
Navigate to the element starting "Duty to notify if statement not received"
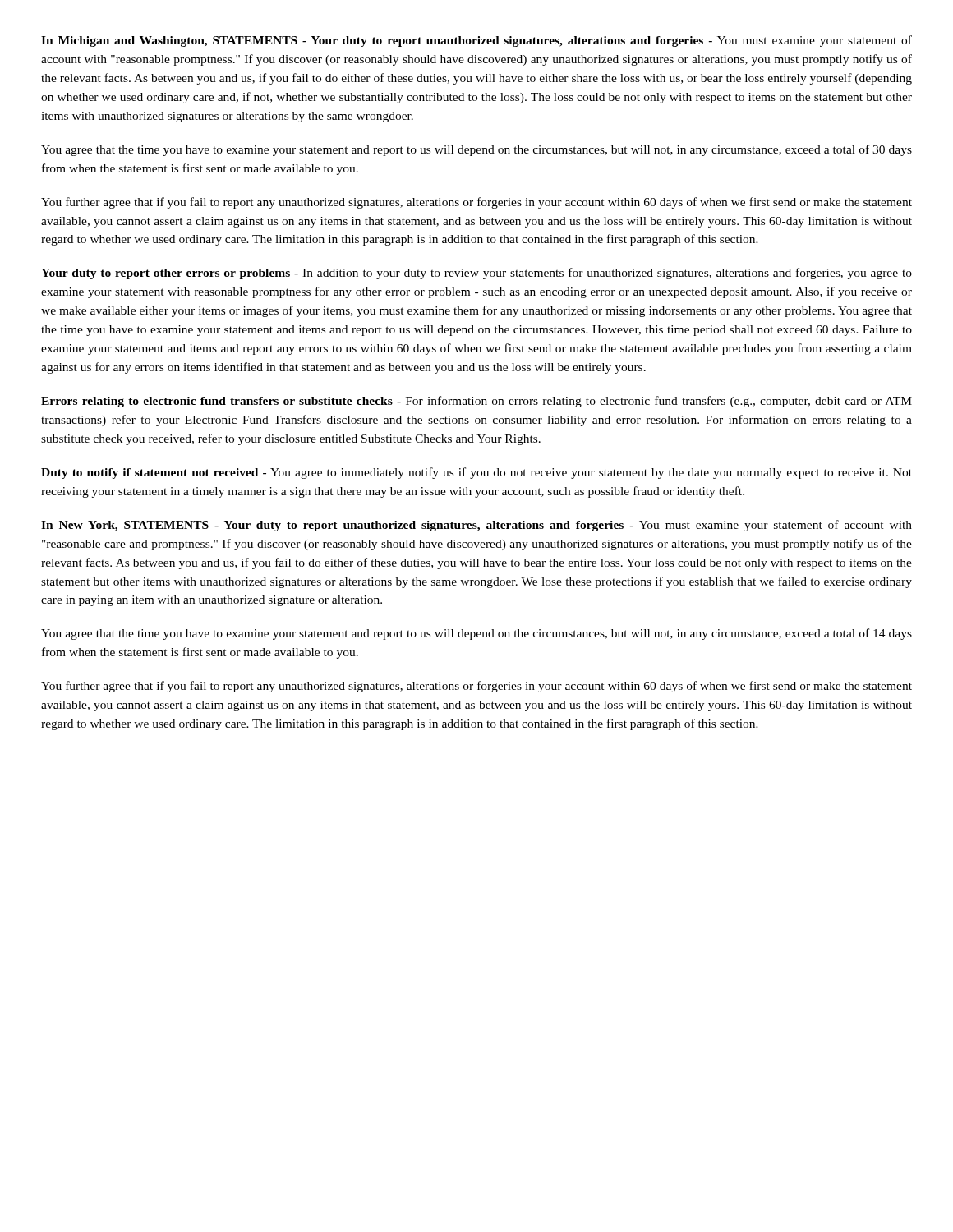click(x=476, y=481)
